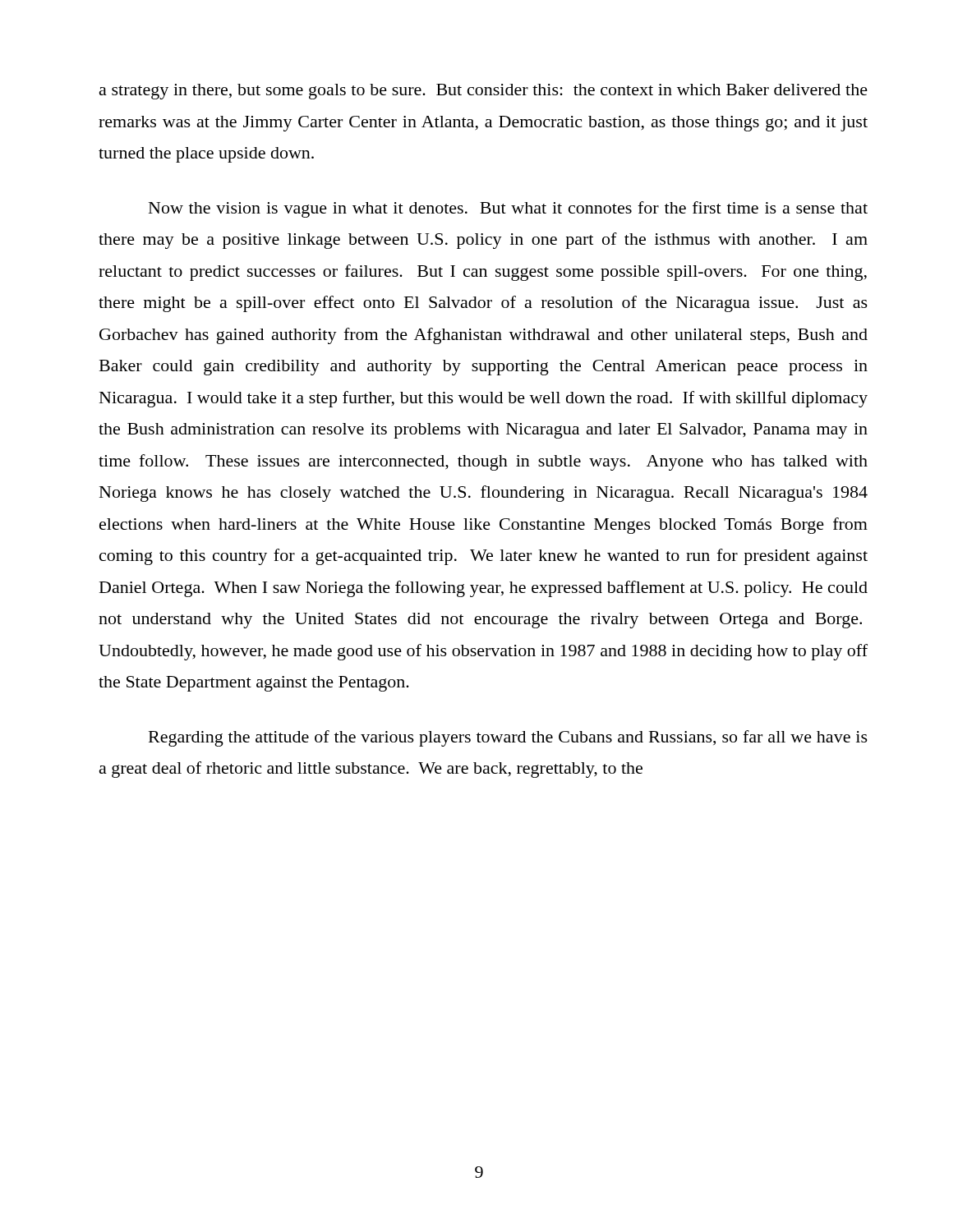Locate the block starting "a strategy in there, but"
958x1232 pixels.
[483, 121]
